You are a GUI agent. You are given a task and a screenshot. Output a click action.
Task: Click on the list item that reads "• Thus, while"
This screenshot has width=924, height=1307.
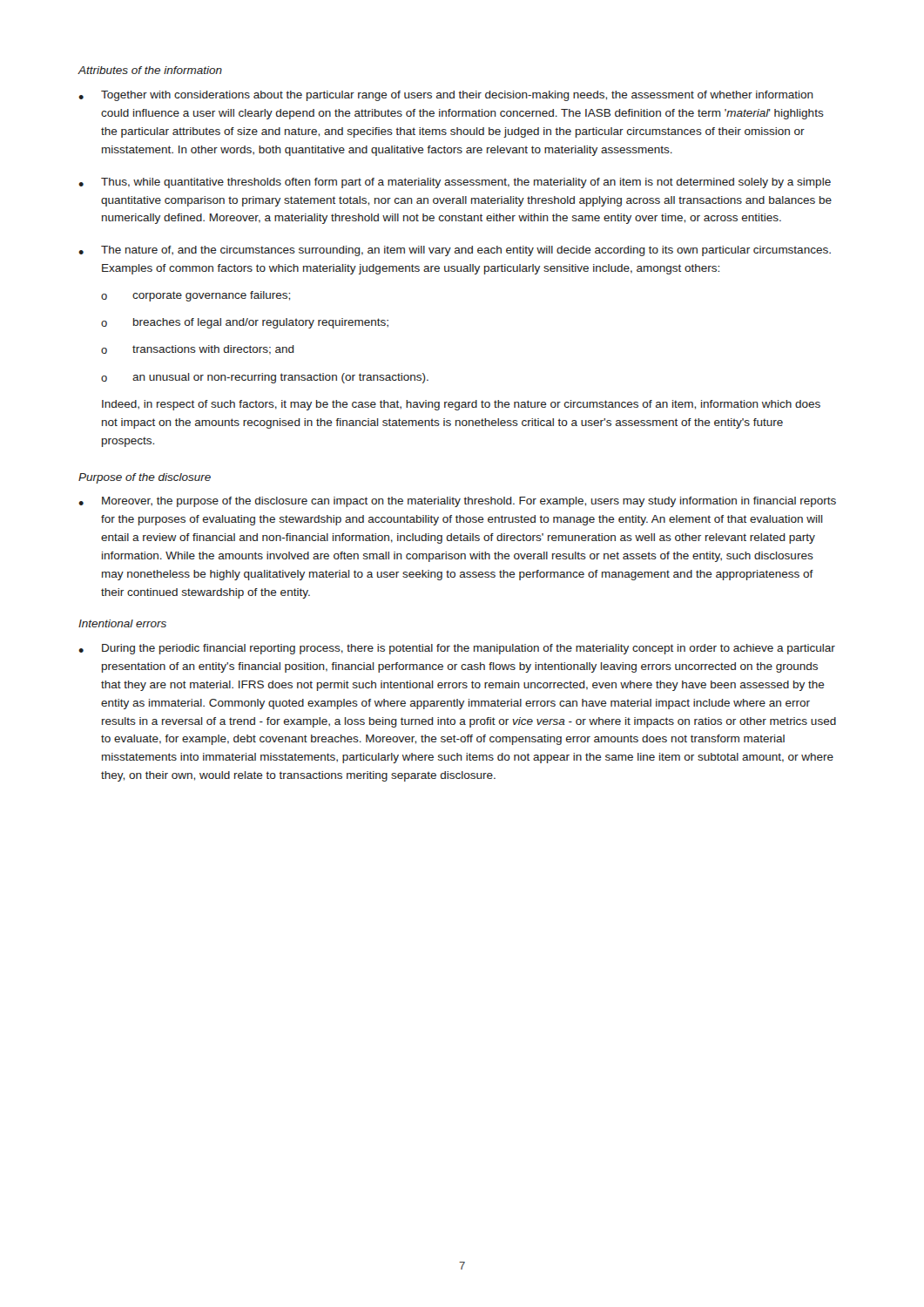click(x=458, y=200)
